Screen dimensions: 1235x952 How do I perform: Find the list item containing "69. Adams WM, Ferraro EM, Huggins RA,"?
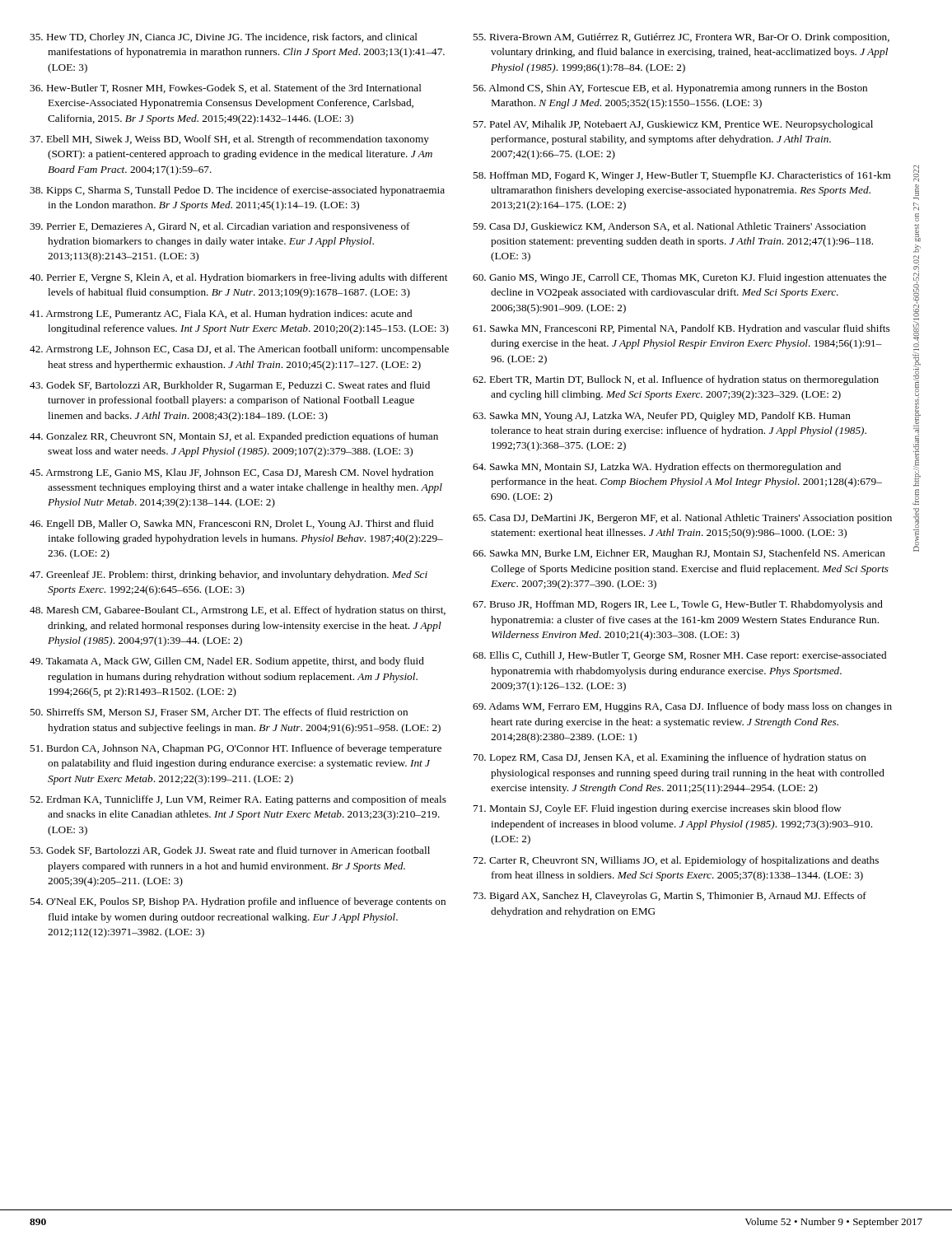[682, 721]
